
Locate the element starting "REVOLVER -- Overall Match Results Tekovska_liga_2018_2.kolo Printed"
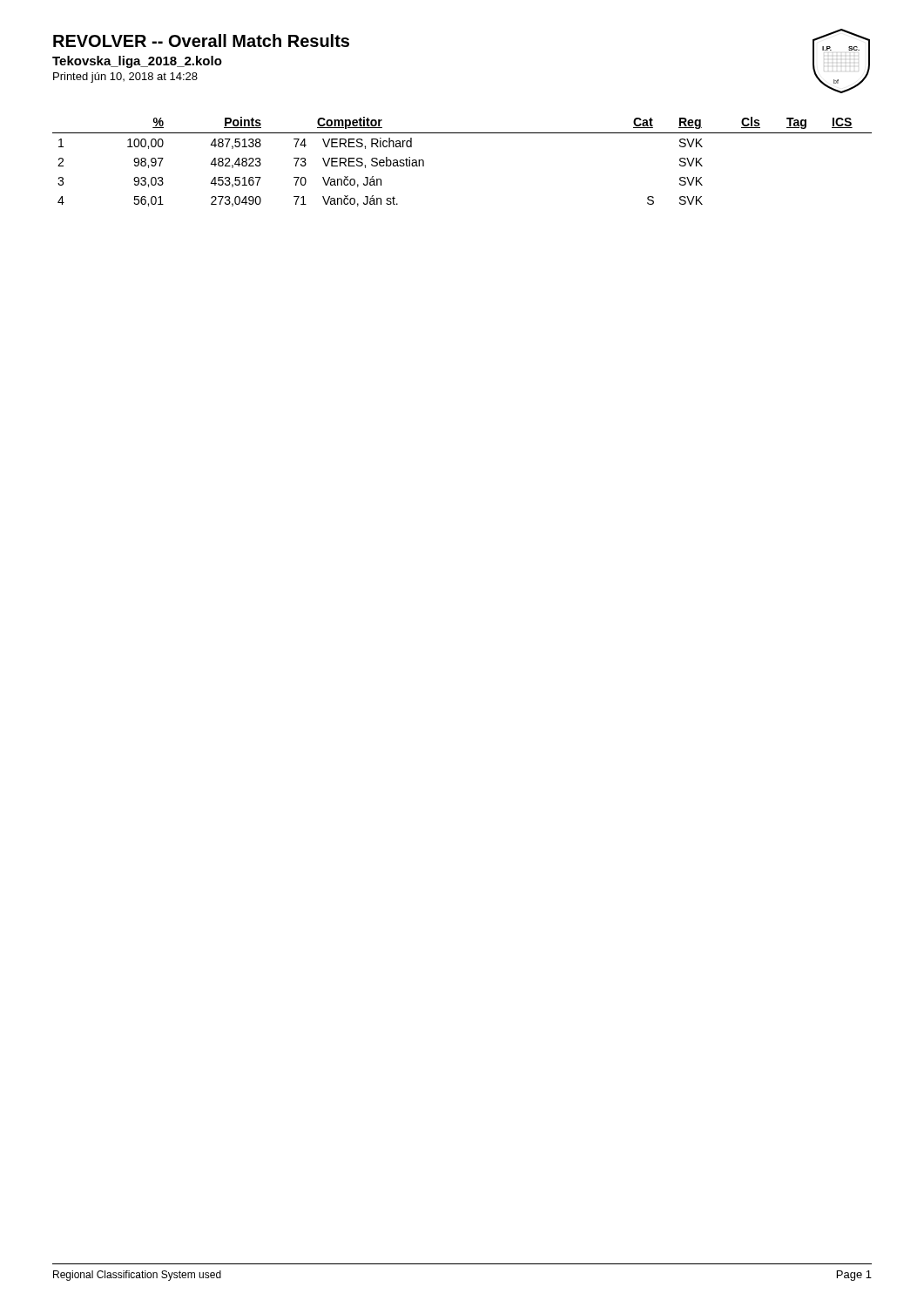201,57
